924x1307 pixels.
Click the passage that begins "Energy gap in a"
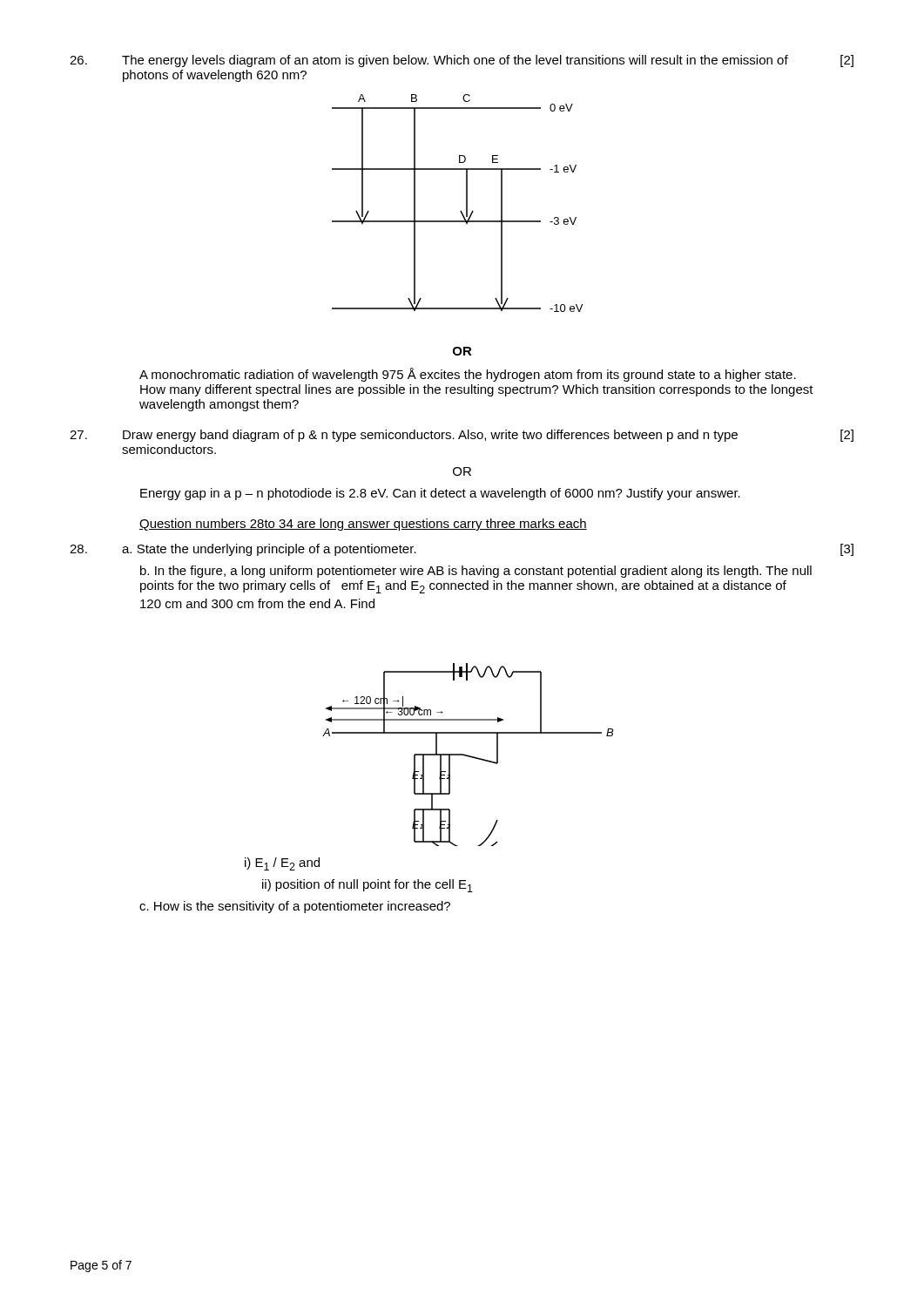pyautogui.click(x=440, y=493)
